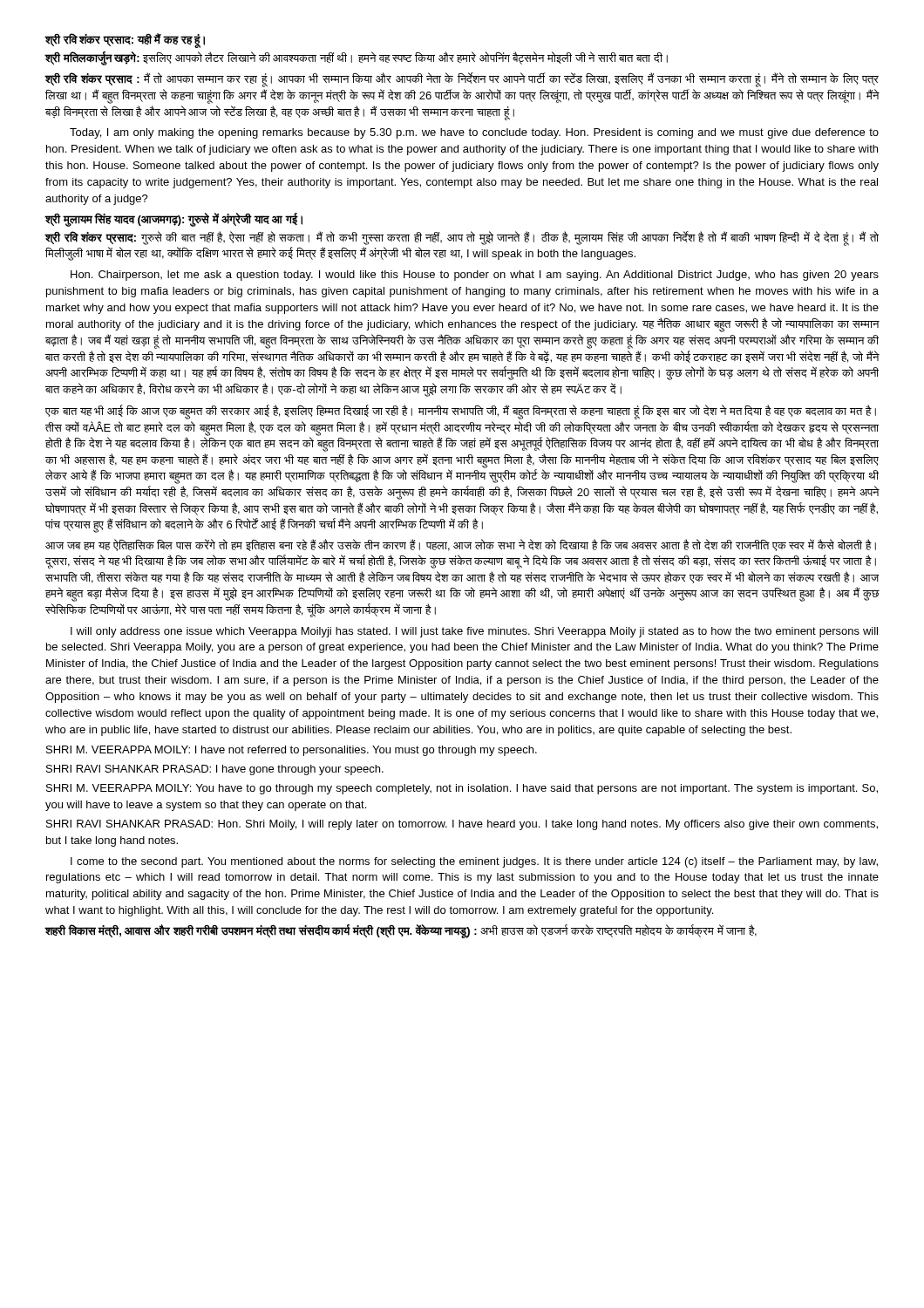The width and height of the screenshot is (924, 1308).
Task: Click on the text block containing "Hon. Chairperson, let me ask a question"
Action: [462, 332]
